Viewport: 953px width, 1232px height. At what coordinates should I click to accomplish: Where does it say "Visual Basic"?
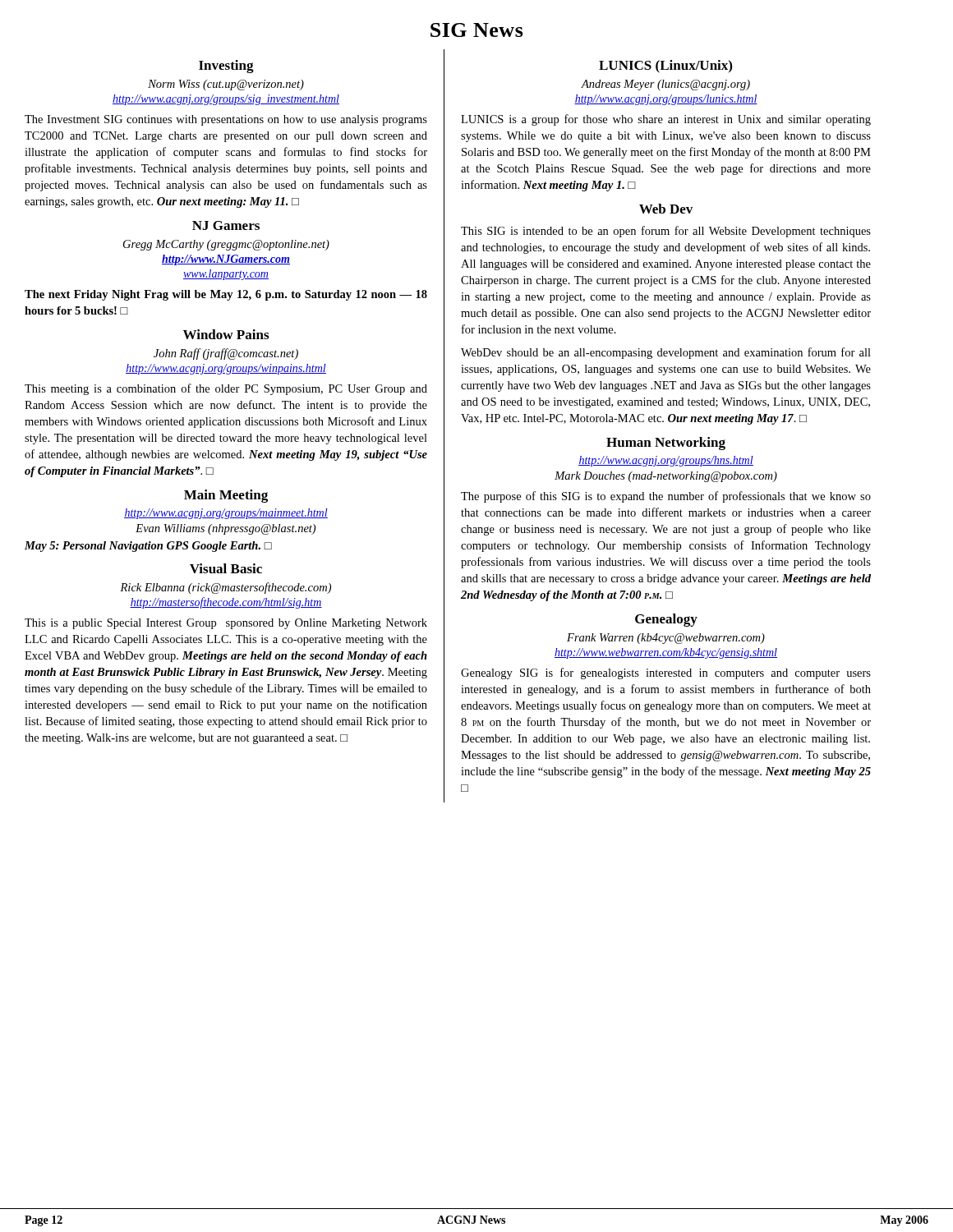tap(226, 569)
